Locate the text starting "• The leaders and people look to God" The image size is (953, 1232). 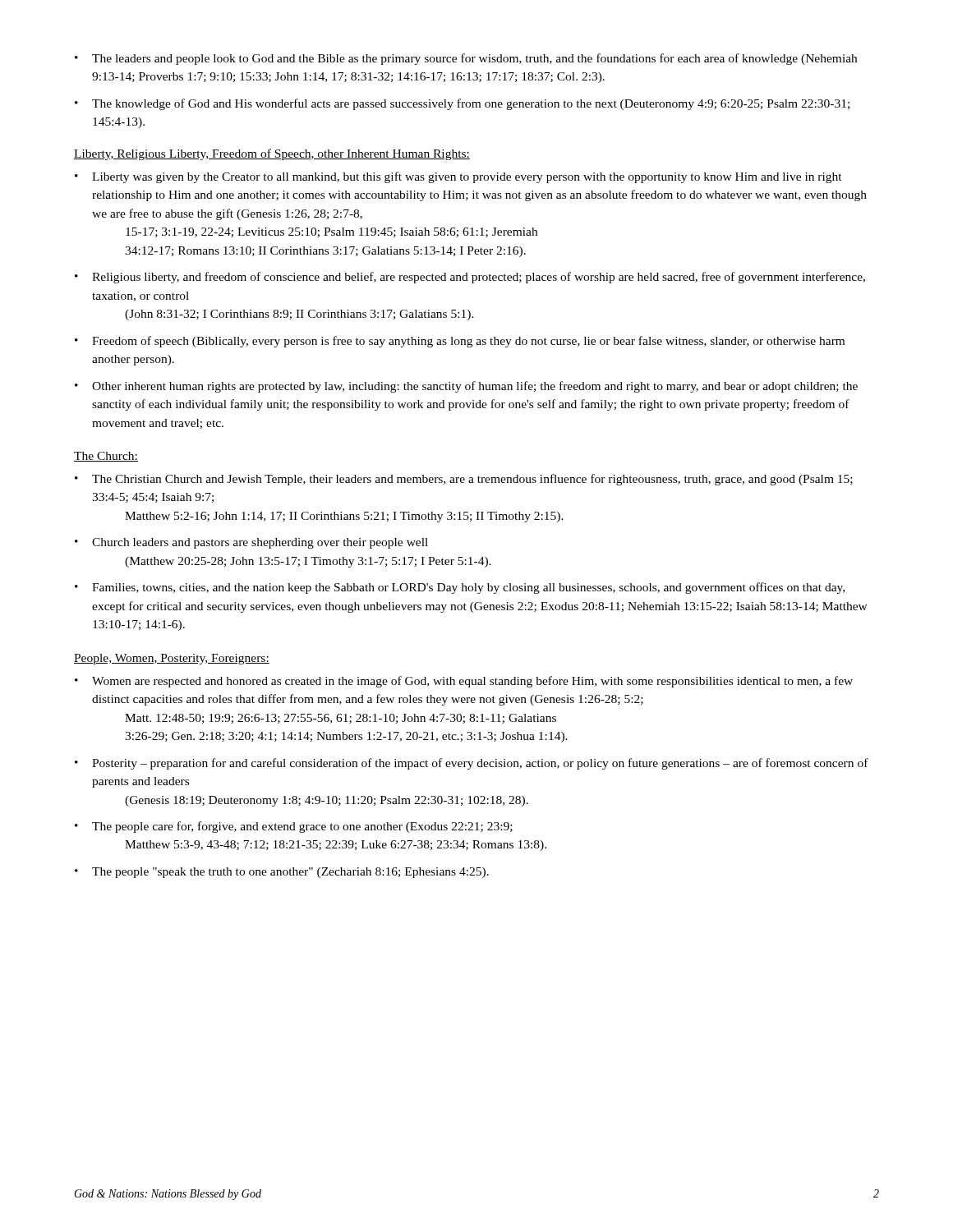tap(476, 68)
